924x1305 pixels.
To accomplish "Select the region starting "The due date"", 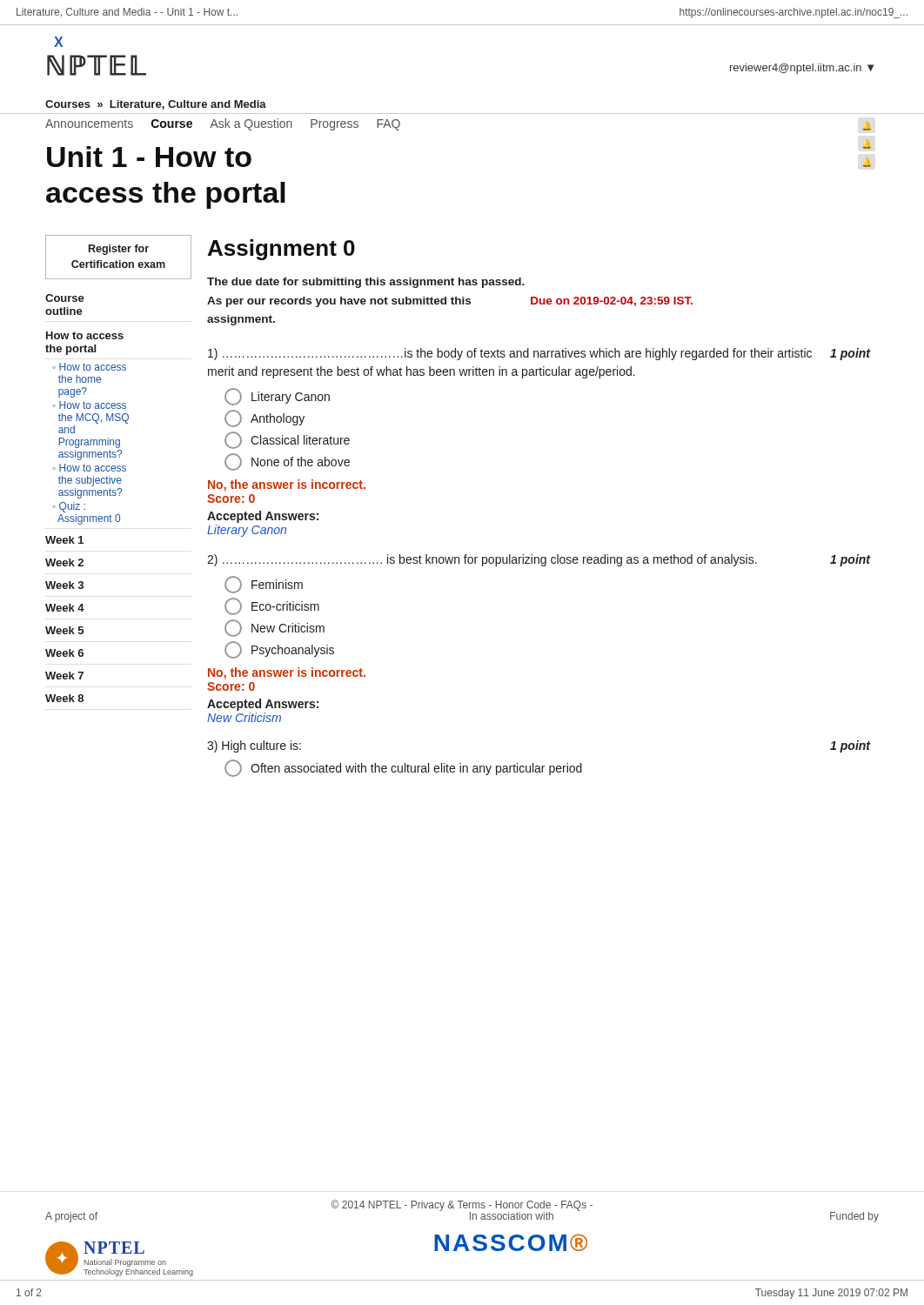I will coord(450,300).
